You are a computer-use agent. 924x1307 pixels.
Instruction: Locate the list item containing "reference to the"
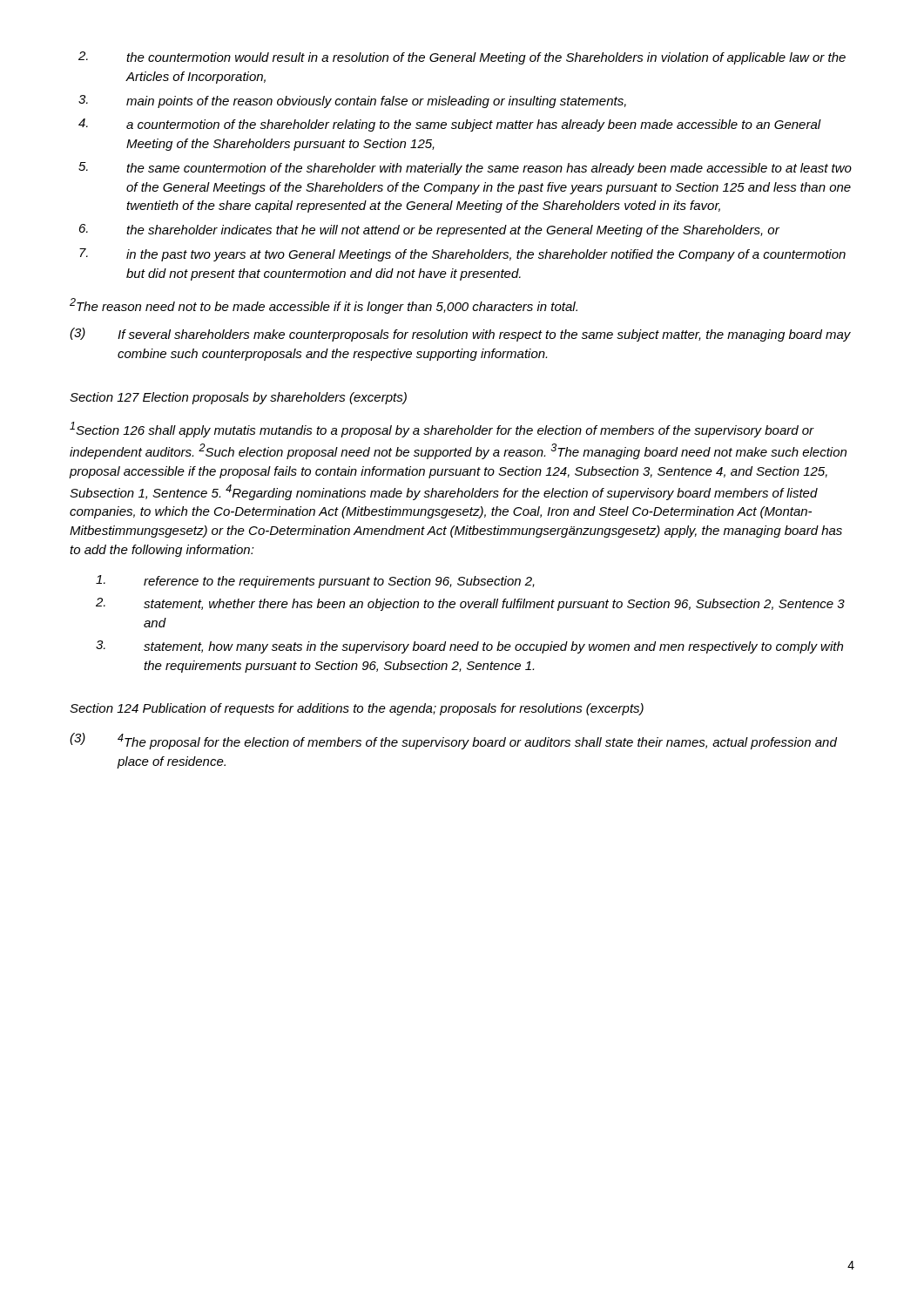pos(462,581)
